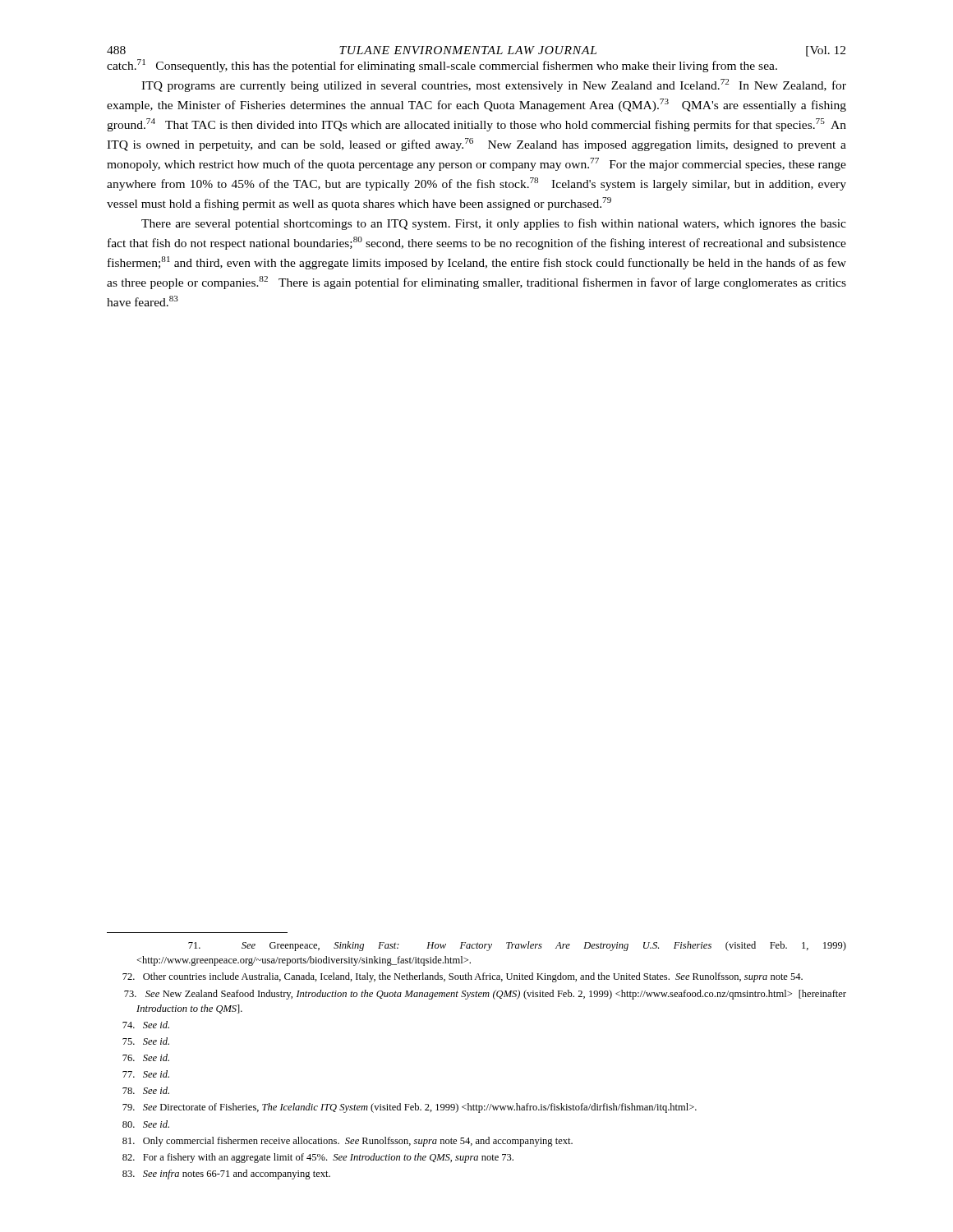Navigate to the element starting "Only commercial fishermen receive allocations. See Runolfsson,"
953x1232 pixels.
click(x=340, y=1141)
